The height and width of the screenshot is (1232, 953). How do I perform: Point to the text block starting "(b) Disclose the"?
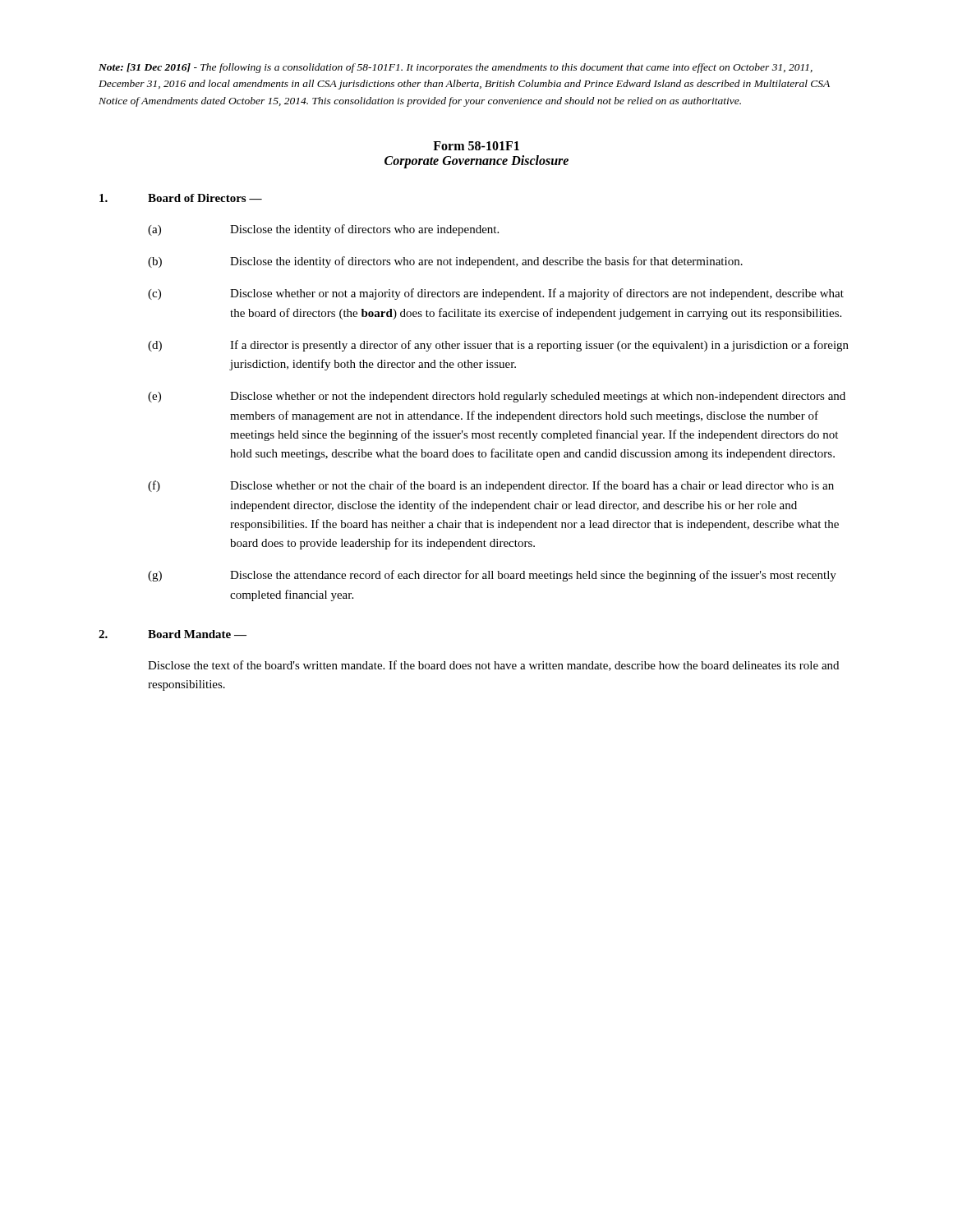pyautogui.click(x=476, y=262)
